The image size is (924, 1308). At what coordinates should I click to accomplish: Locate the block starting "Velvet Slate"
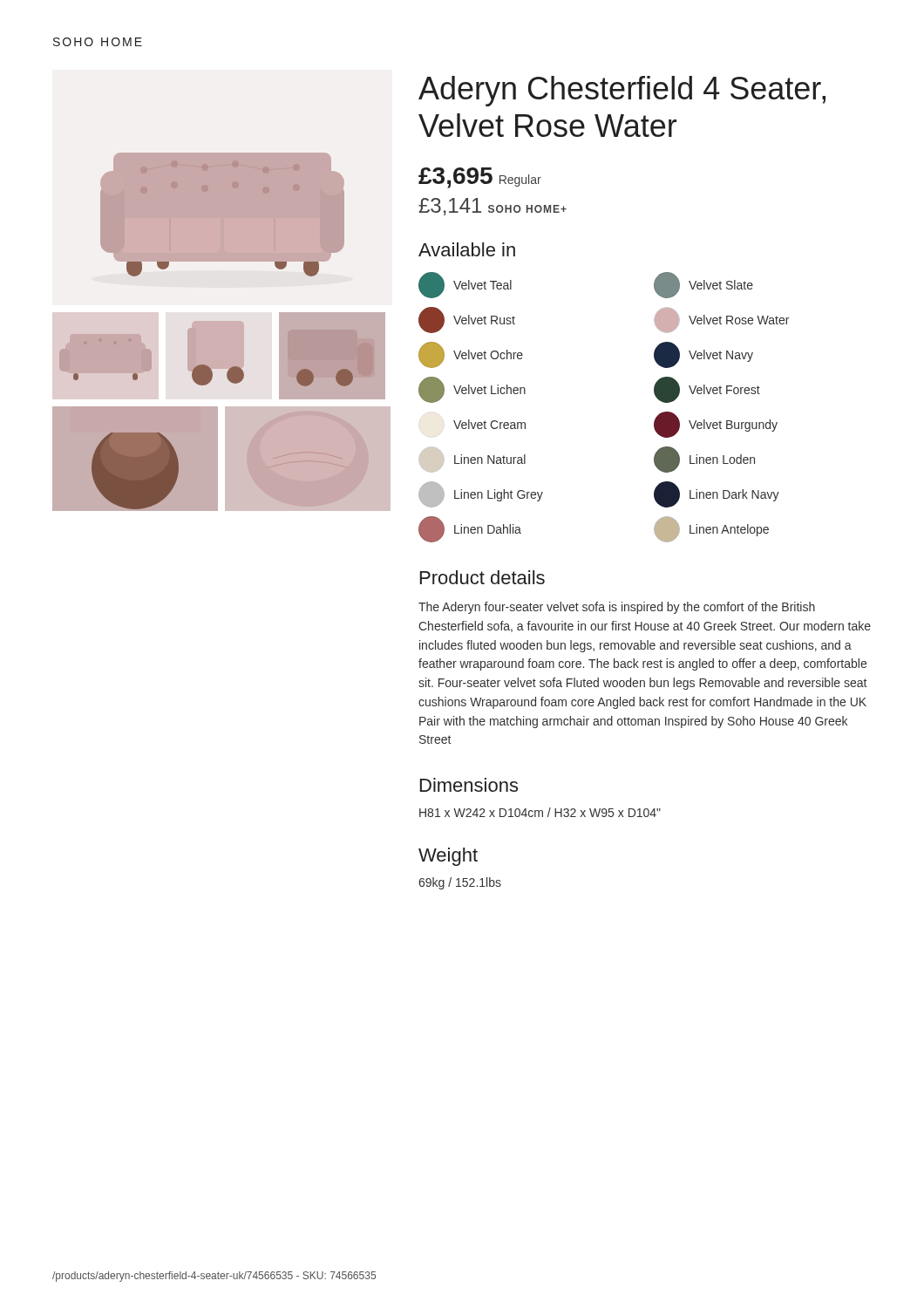703,285
